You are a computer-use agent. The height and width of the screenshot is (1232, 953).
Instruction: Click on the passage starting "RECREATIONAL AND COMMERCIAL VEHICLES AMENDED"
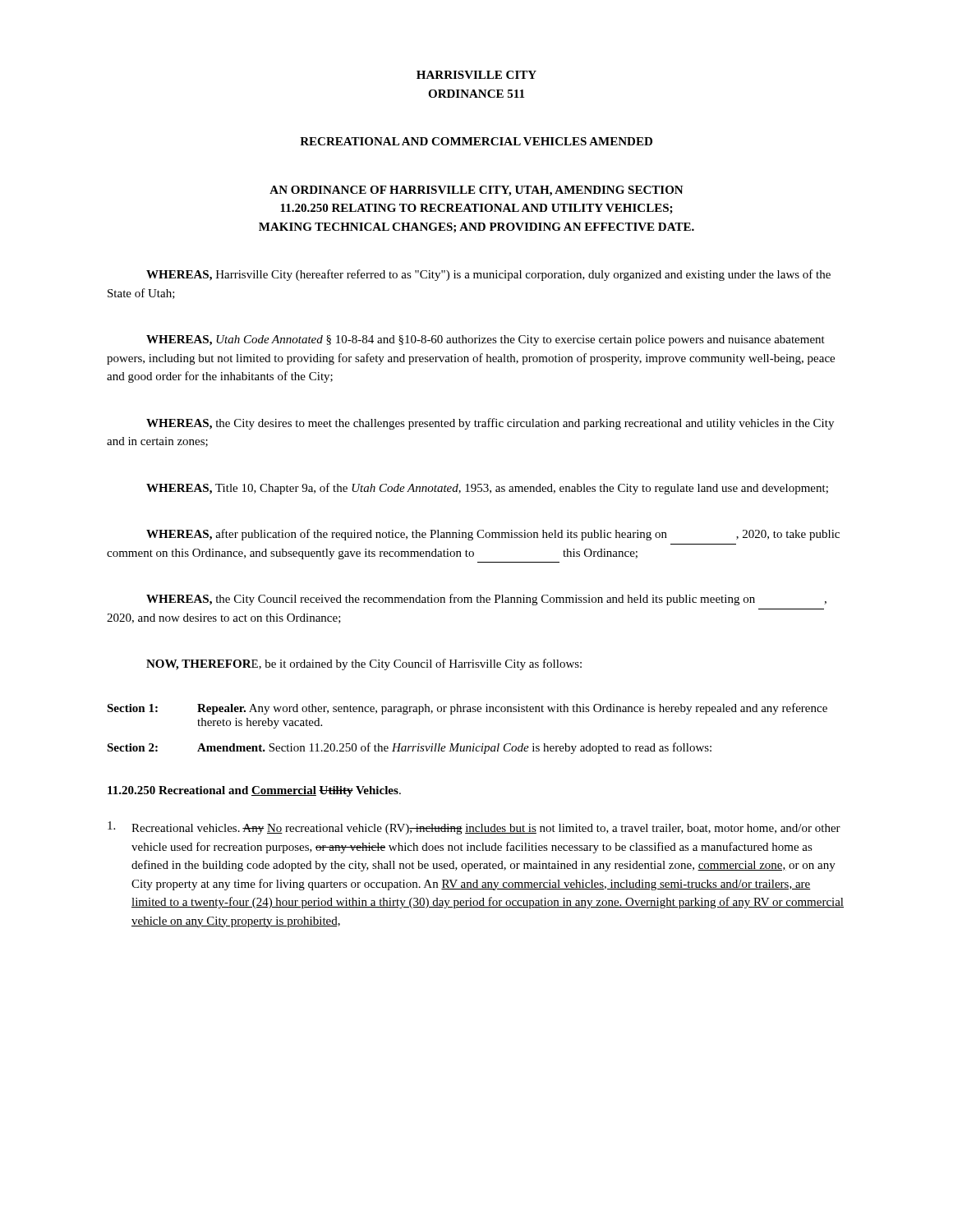(x=476, y=141)
